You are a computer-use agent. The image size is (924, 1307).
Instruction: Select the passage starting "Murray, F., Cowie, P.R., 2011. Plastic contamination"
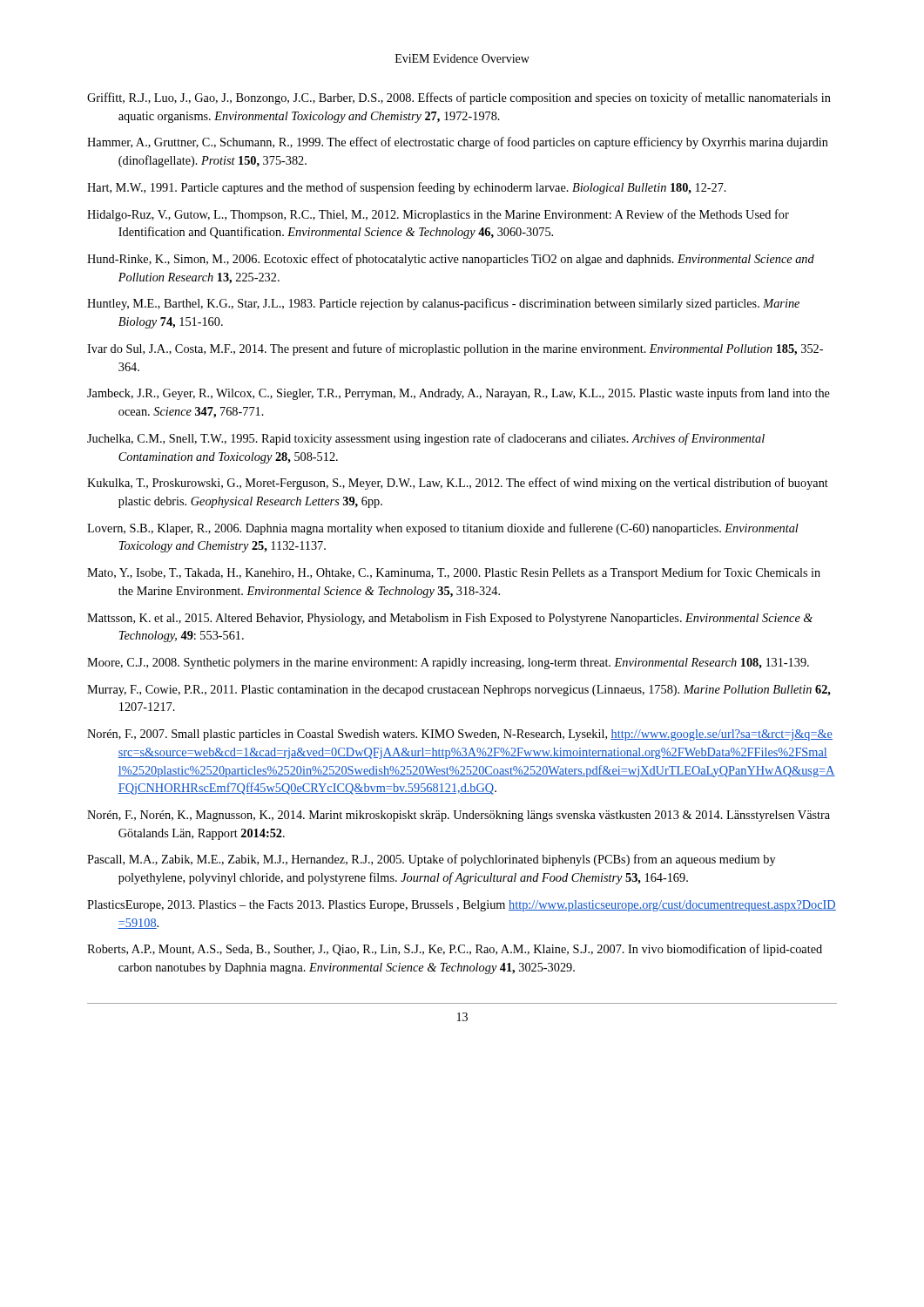[459, 698]
